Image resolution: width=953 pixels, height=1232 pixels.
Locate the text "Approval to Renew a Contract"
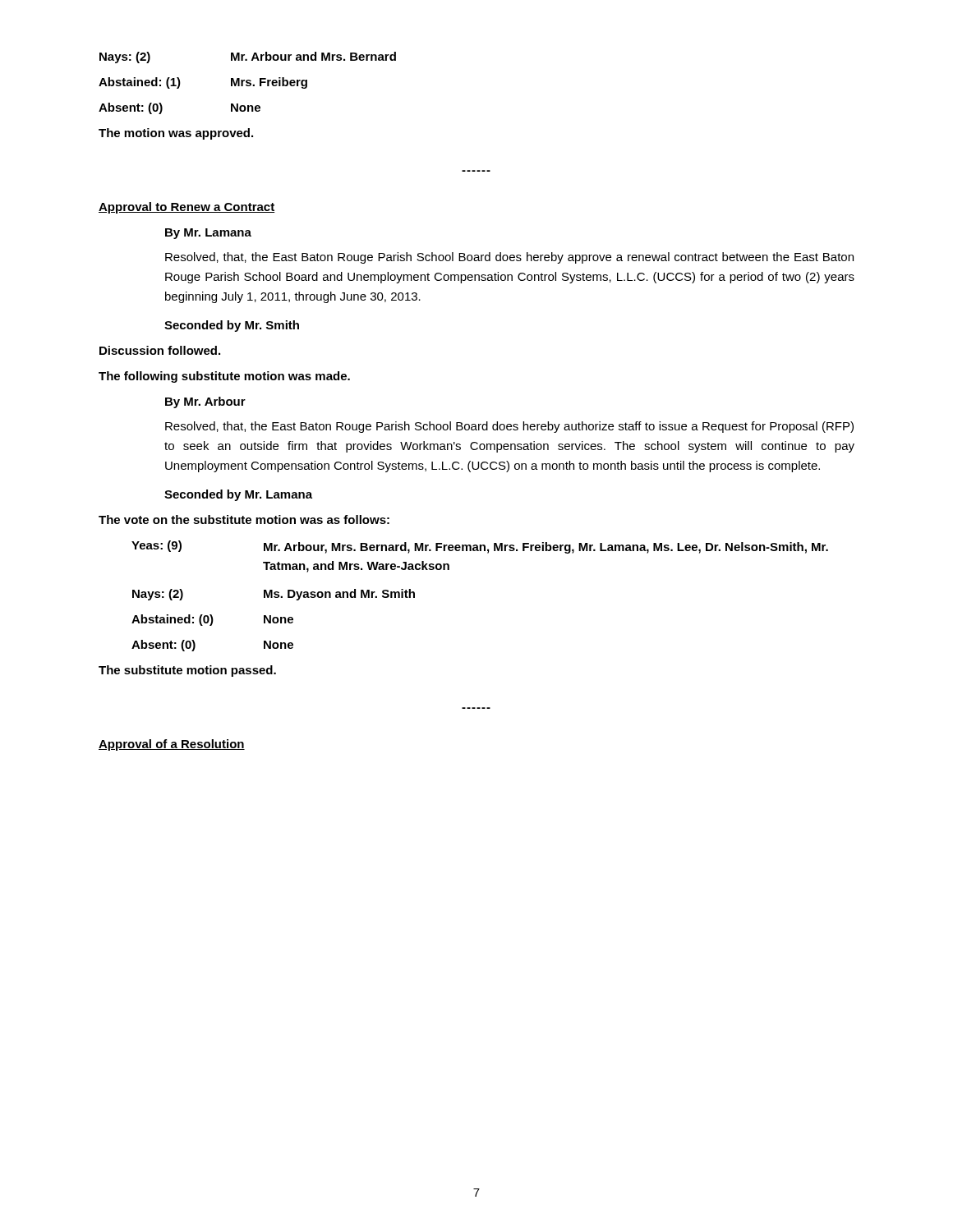(187, 207)
